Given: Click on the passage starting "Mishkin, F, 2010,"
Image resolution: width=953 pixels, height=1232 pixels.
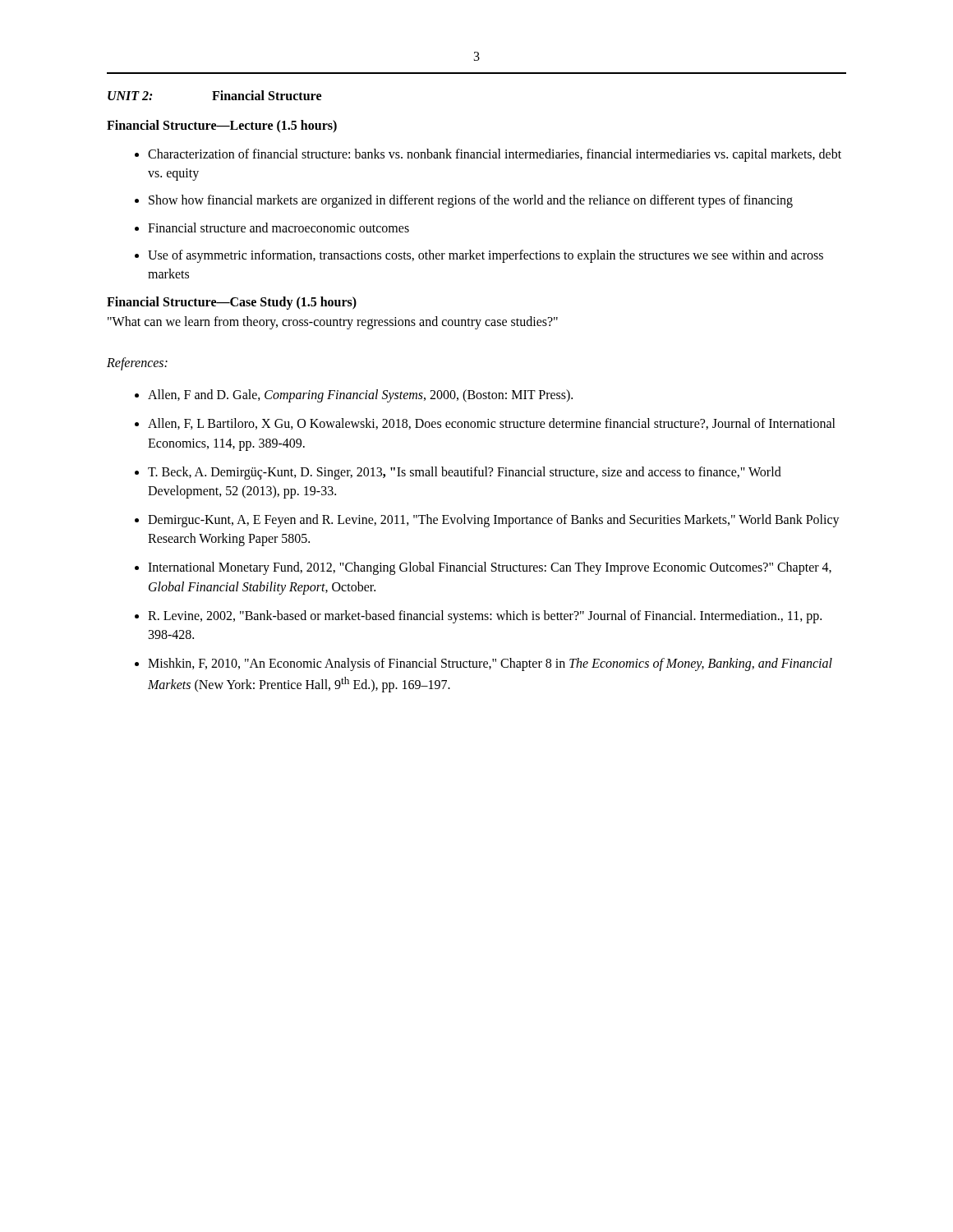Looking at the screenshot, I should coord(490,674).
